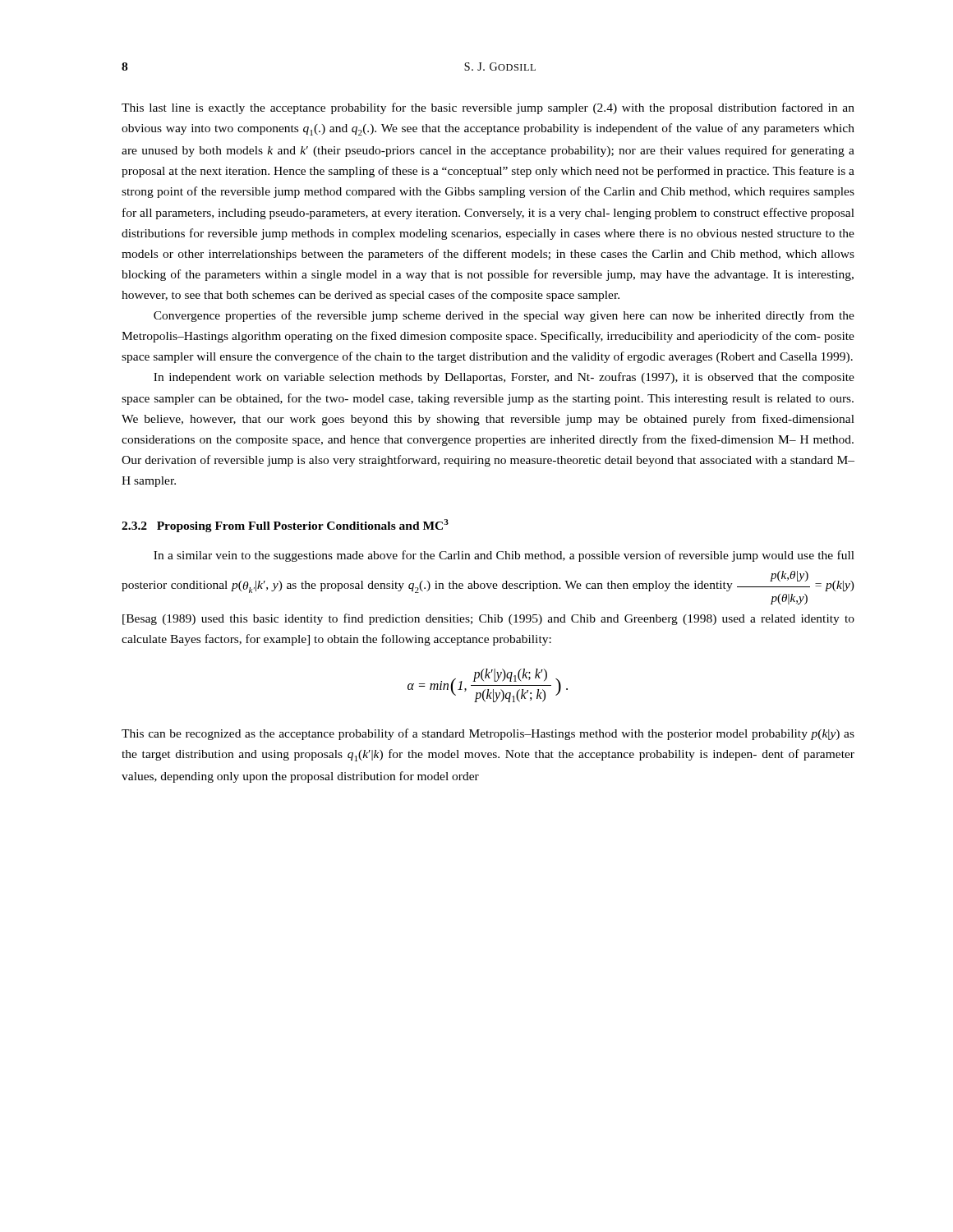The image size is (953, 1232).
Task: Find the block on this page that starts "This last line is exactly the acceptance probability"
Action: [488, 201]
